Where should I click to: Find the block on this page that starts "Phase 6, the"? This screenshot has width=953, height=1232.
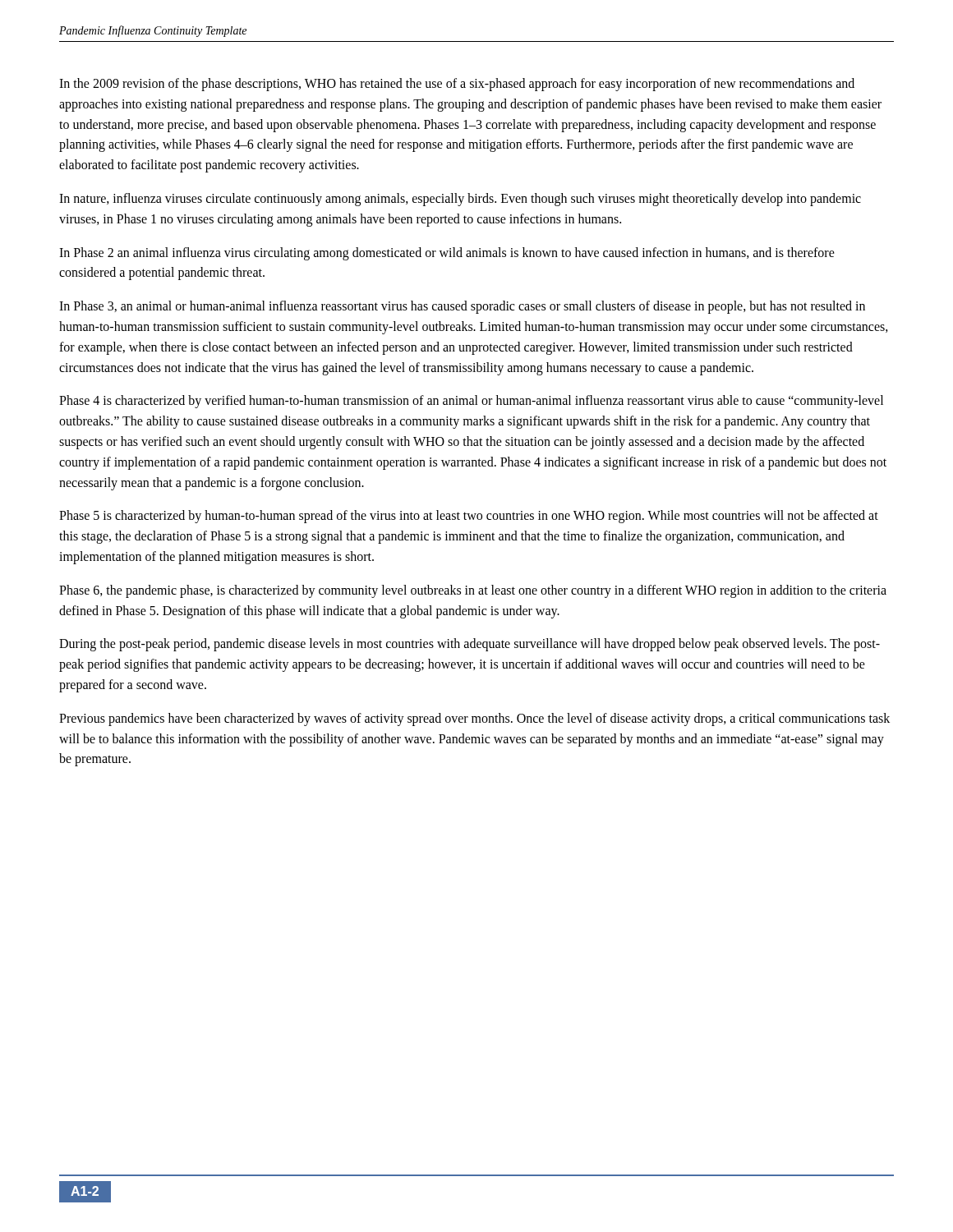click(473, 600)
